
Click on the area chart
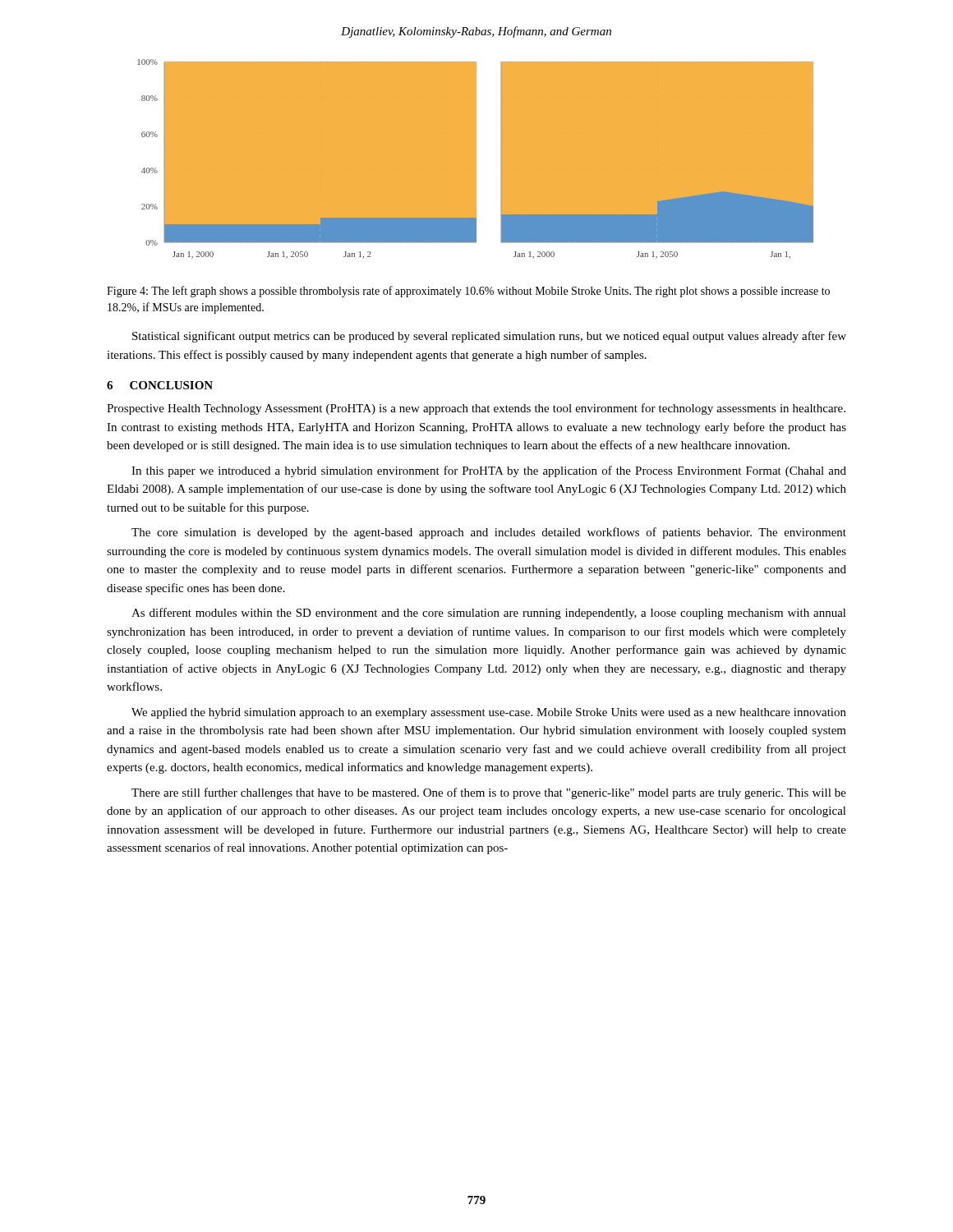(x=476, y=166)
